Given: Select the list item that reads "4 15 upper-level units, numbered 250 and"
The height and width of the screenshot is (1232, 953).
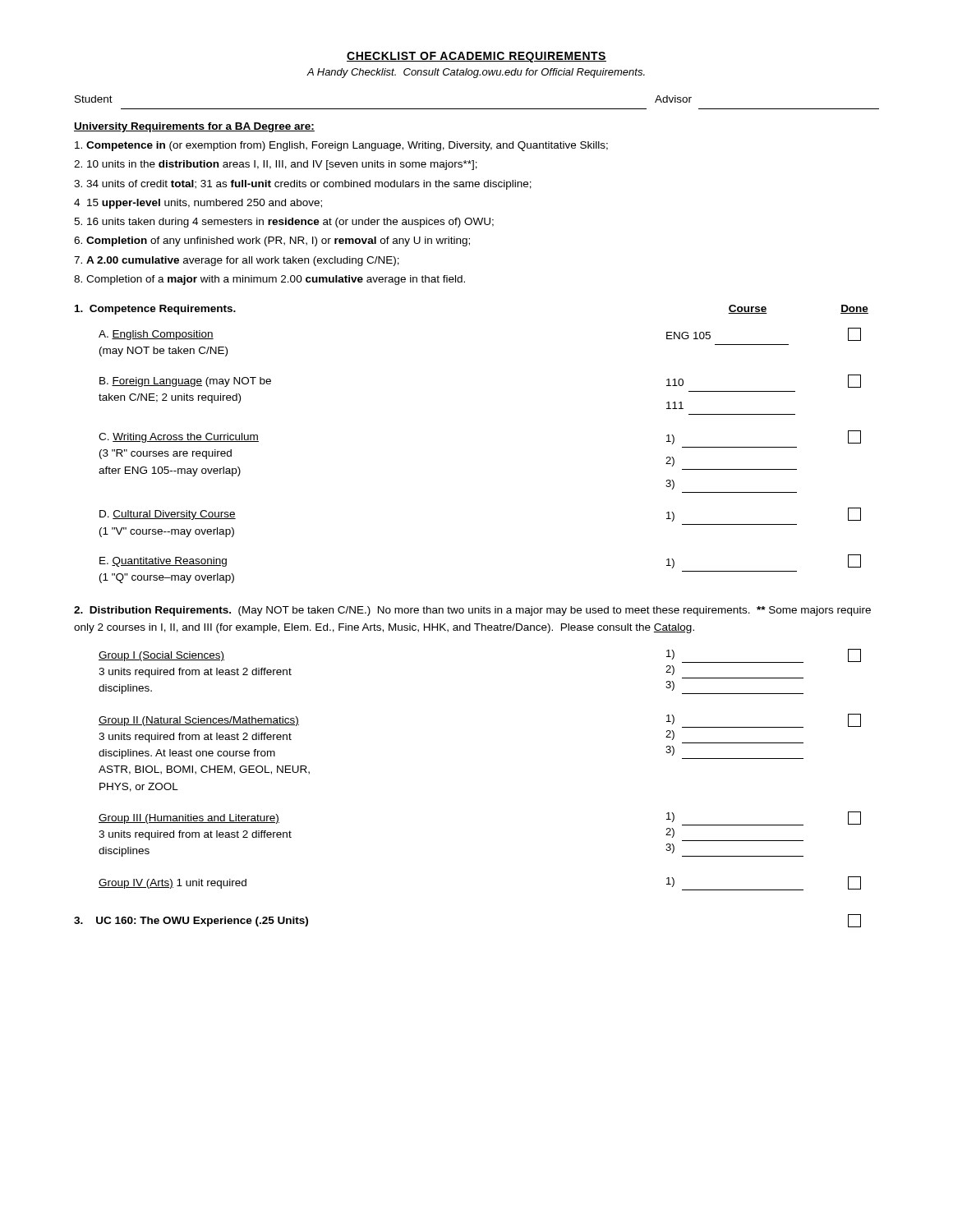Looking at the screenshot, I should pyautogui.click(x=199, y=202).
